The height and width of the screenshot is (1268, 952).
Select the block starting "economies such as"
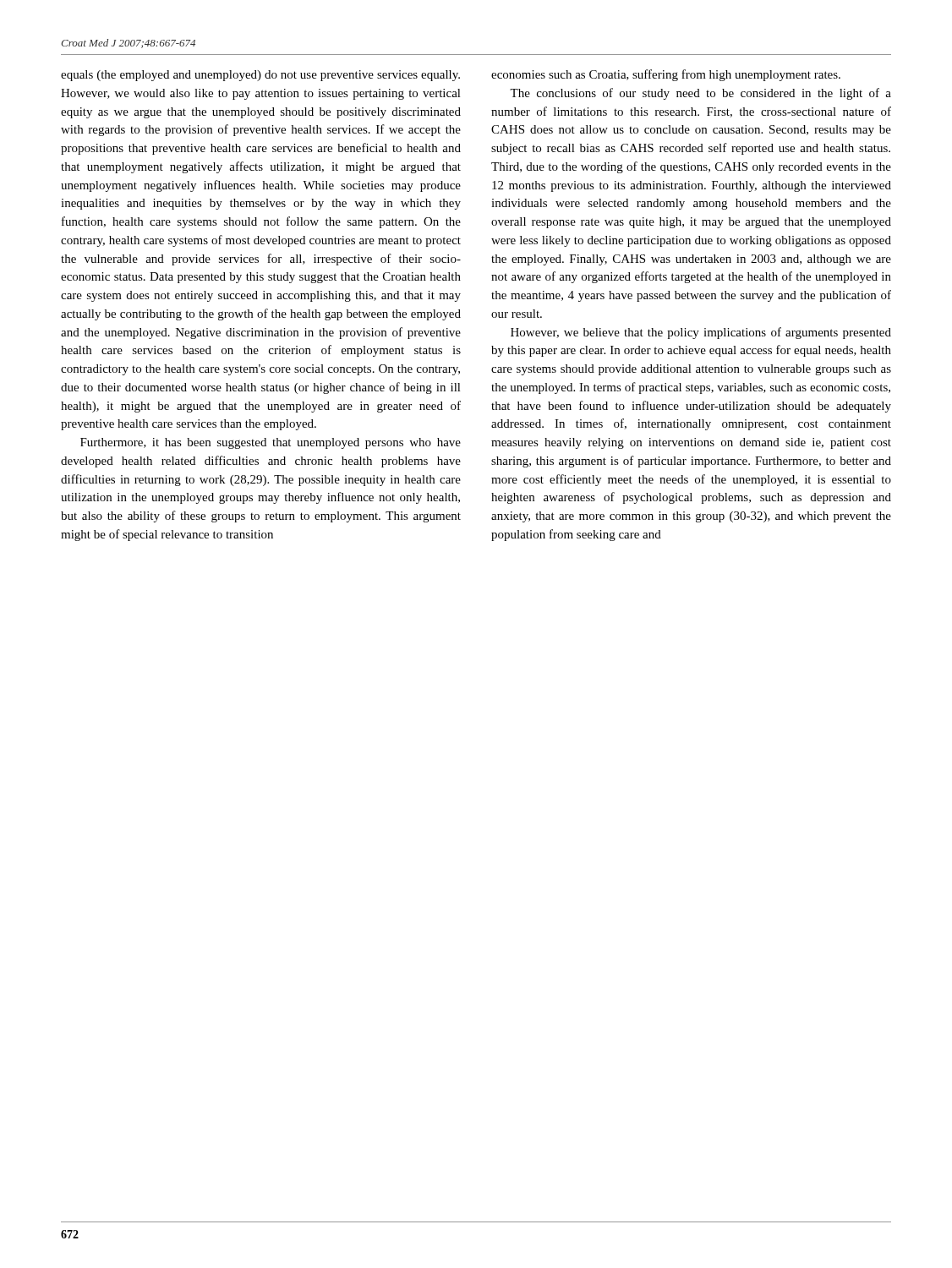point(691,305)
